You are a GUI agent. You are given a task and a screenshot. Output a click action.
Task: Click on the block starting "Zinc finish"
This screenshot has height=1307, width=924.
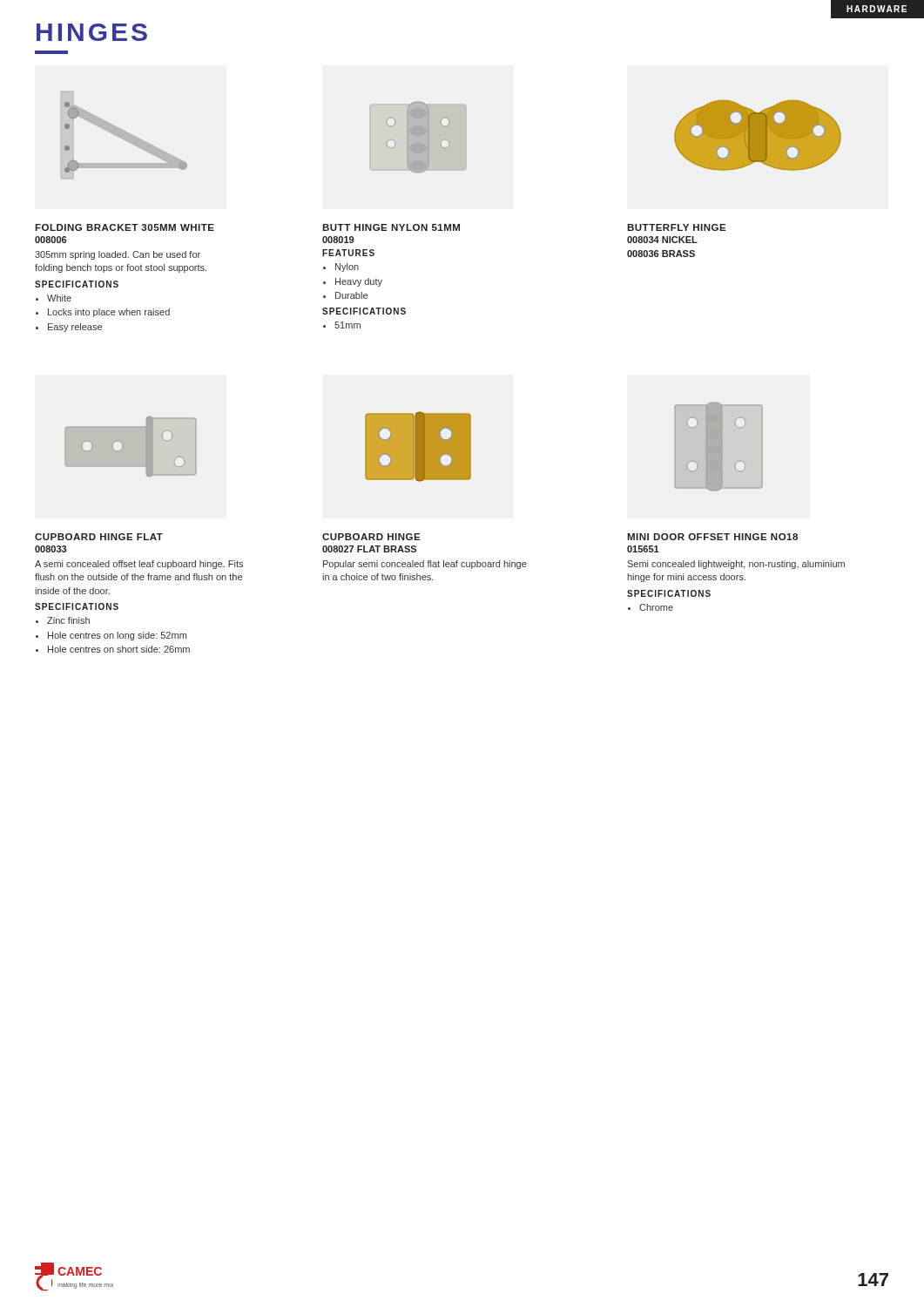69,621
